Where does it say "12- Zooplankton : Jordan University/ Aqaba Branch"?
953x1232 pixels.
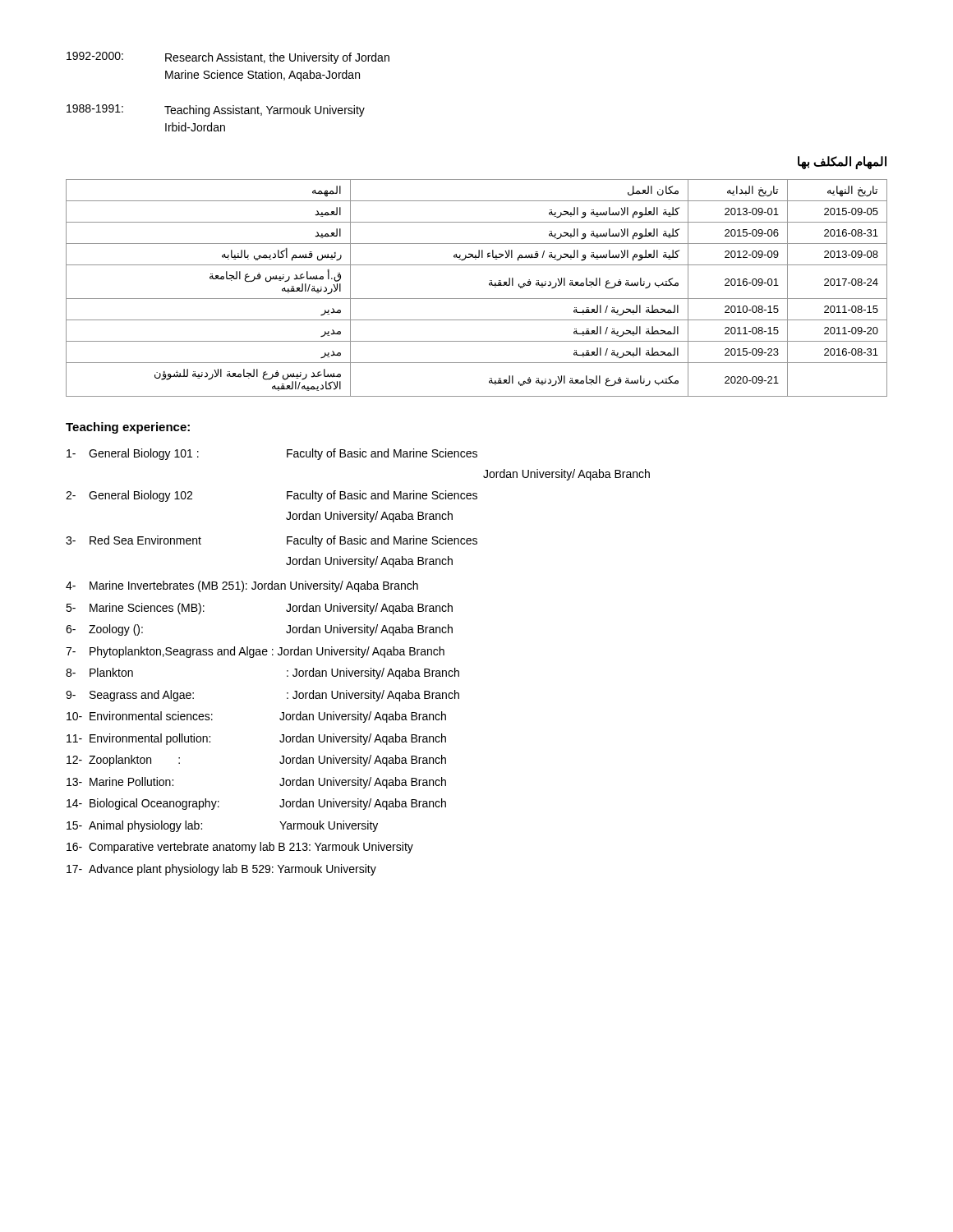[110, 760]
